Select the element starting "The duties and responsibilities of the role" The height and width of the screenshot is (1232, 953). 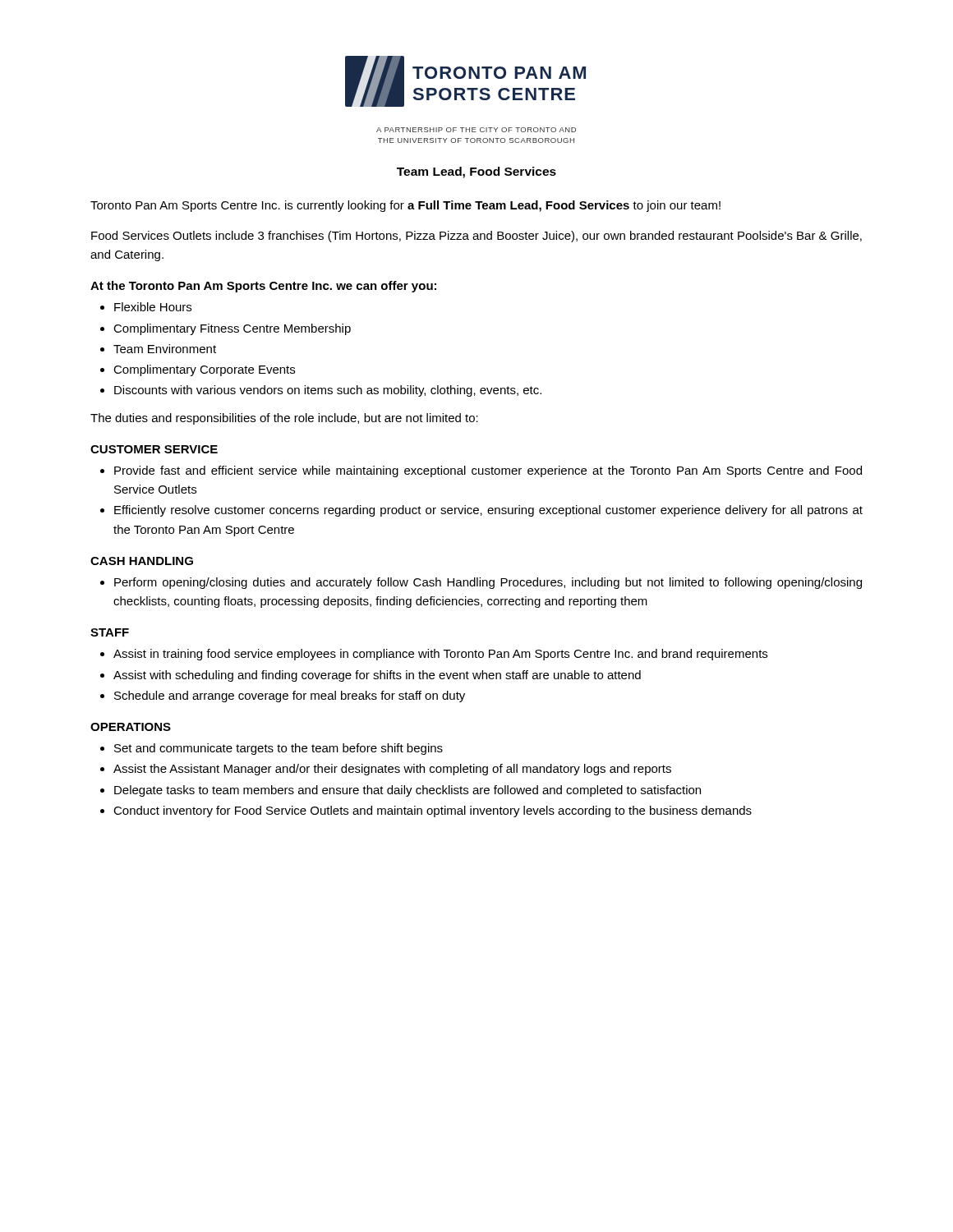(x=285, y=417)
